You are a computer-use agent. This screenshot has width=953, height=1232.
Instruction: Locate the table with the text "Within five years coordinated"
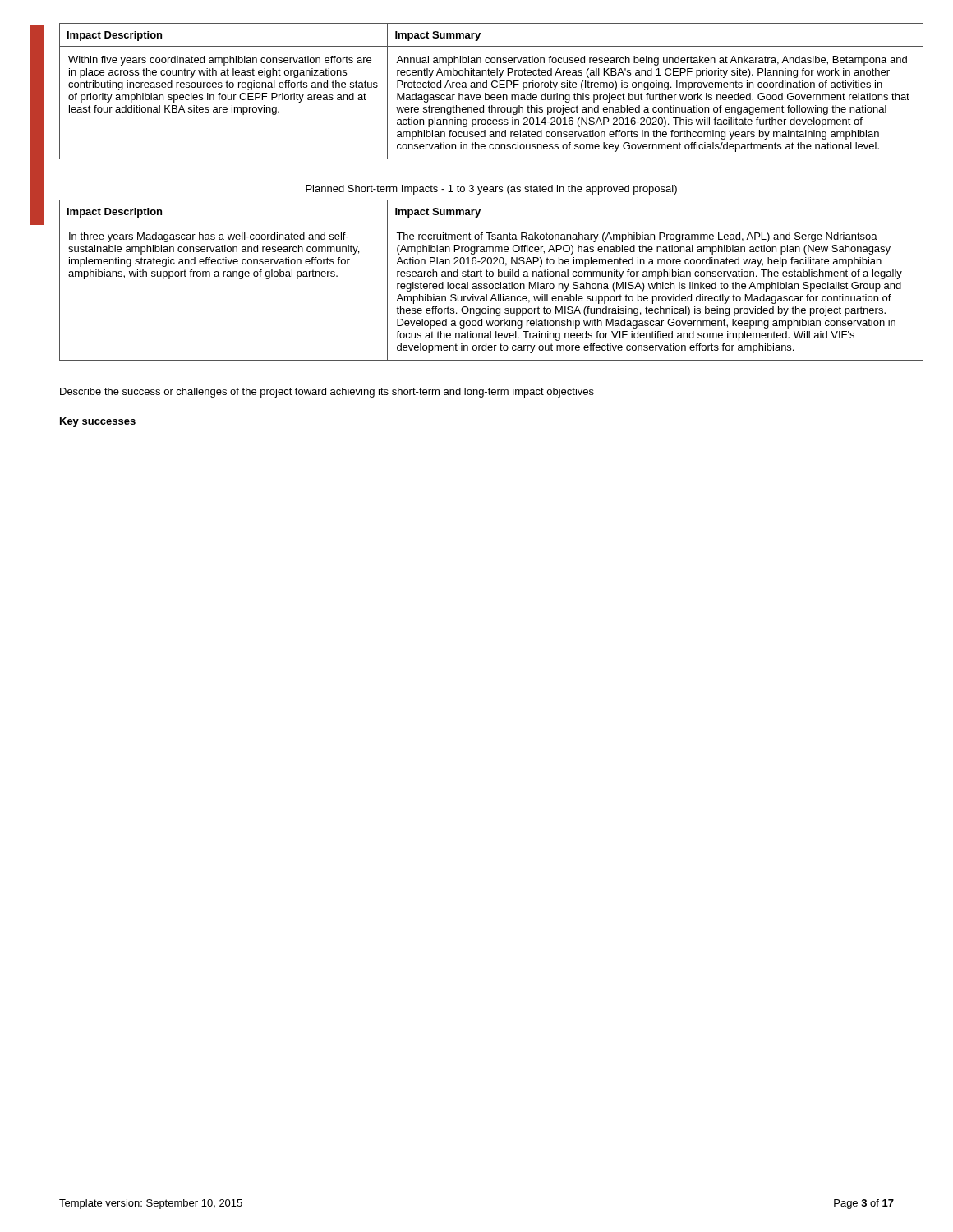pyautogui.click(x=491, y=91)
